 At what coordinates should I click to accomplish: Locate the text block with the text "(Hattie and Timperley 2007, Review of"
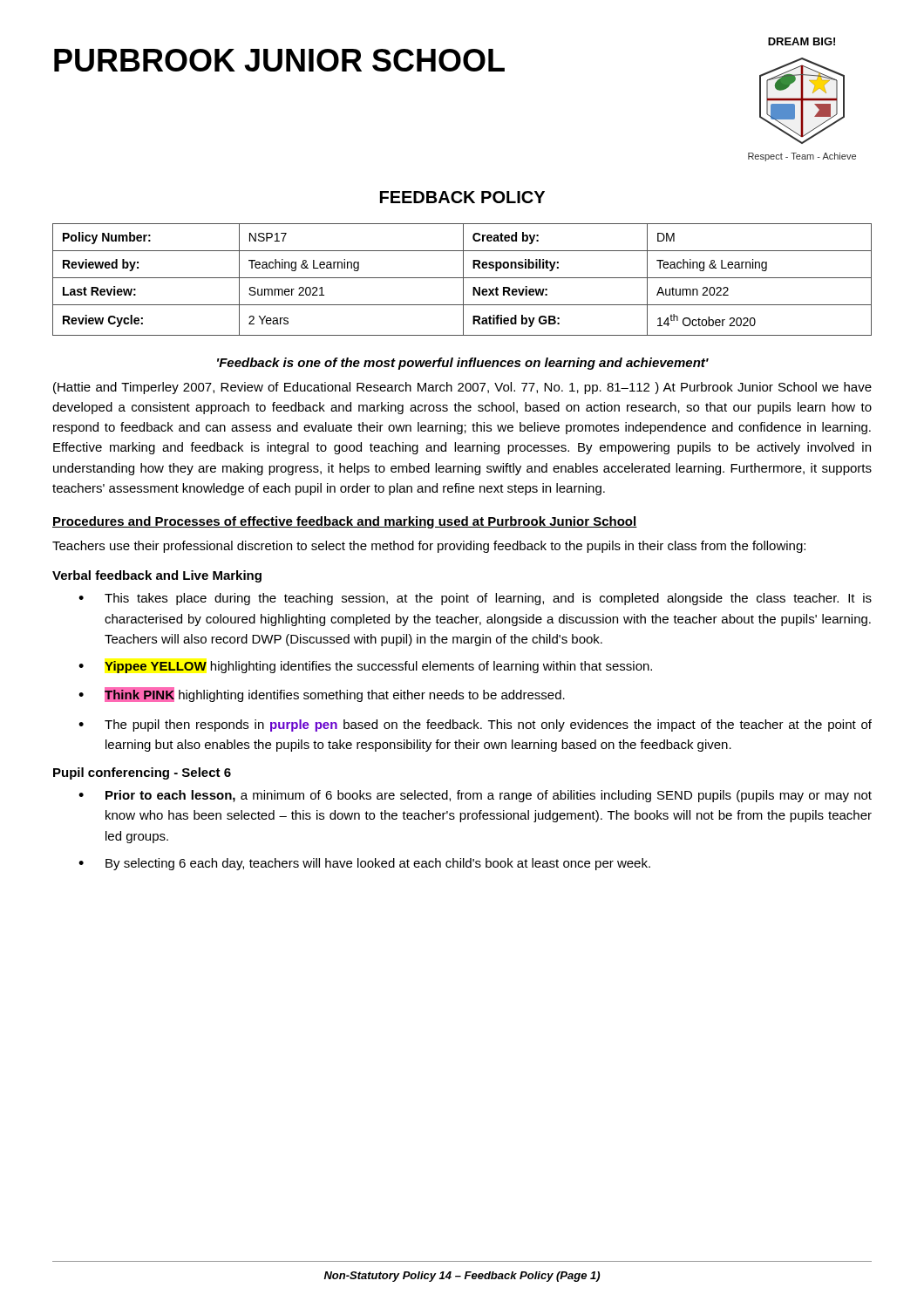pos(462,437)
